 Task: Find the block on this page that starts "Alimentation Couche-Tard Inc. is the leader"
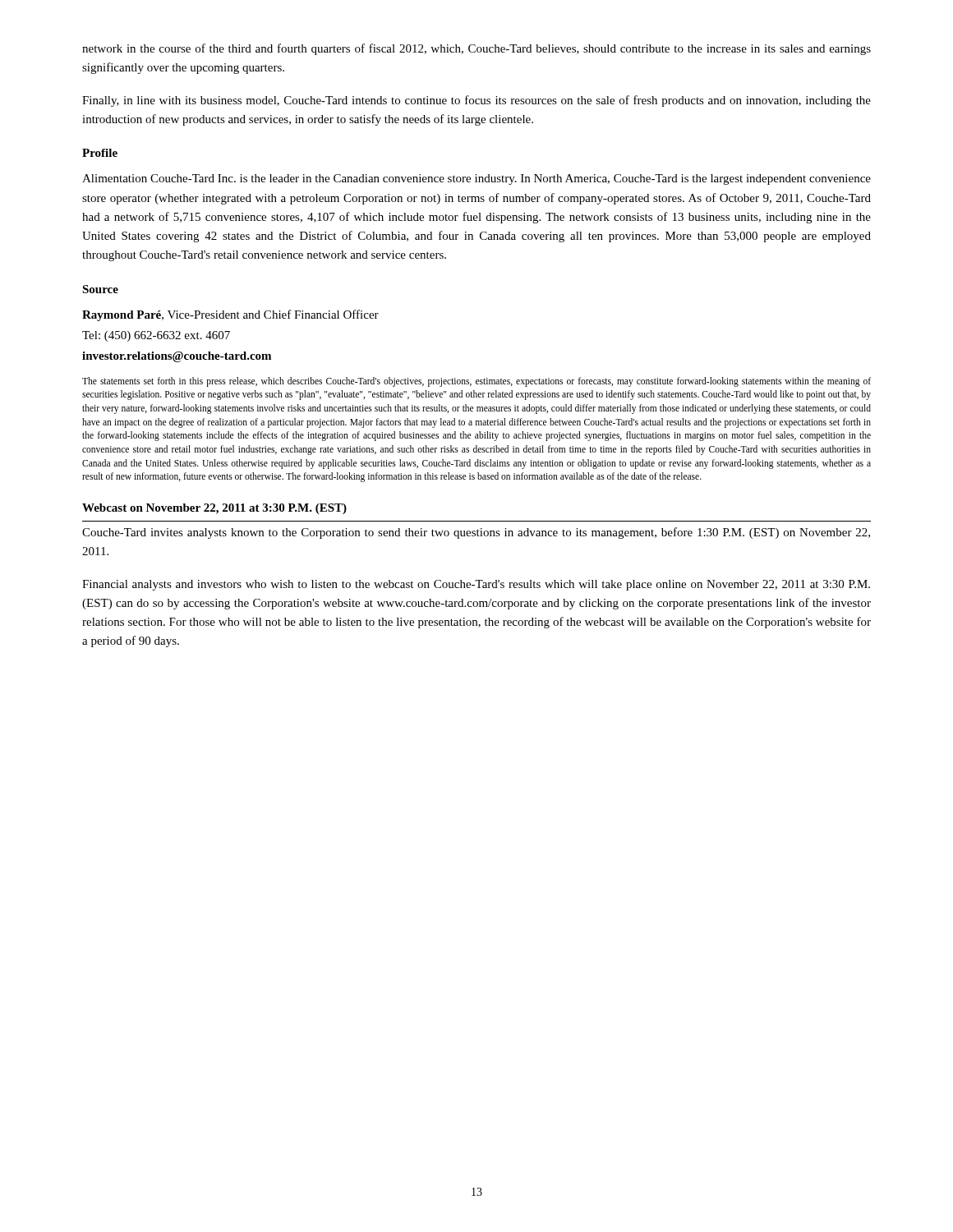tap(476, 217)
